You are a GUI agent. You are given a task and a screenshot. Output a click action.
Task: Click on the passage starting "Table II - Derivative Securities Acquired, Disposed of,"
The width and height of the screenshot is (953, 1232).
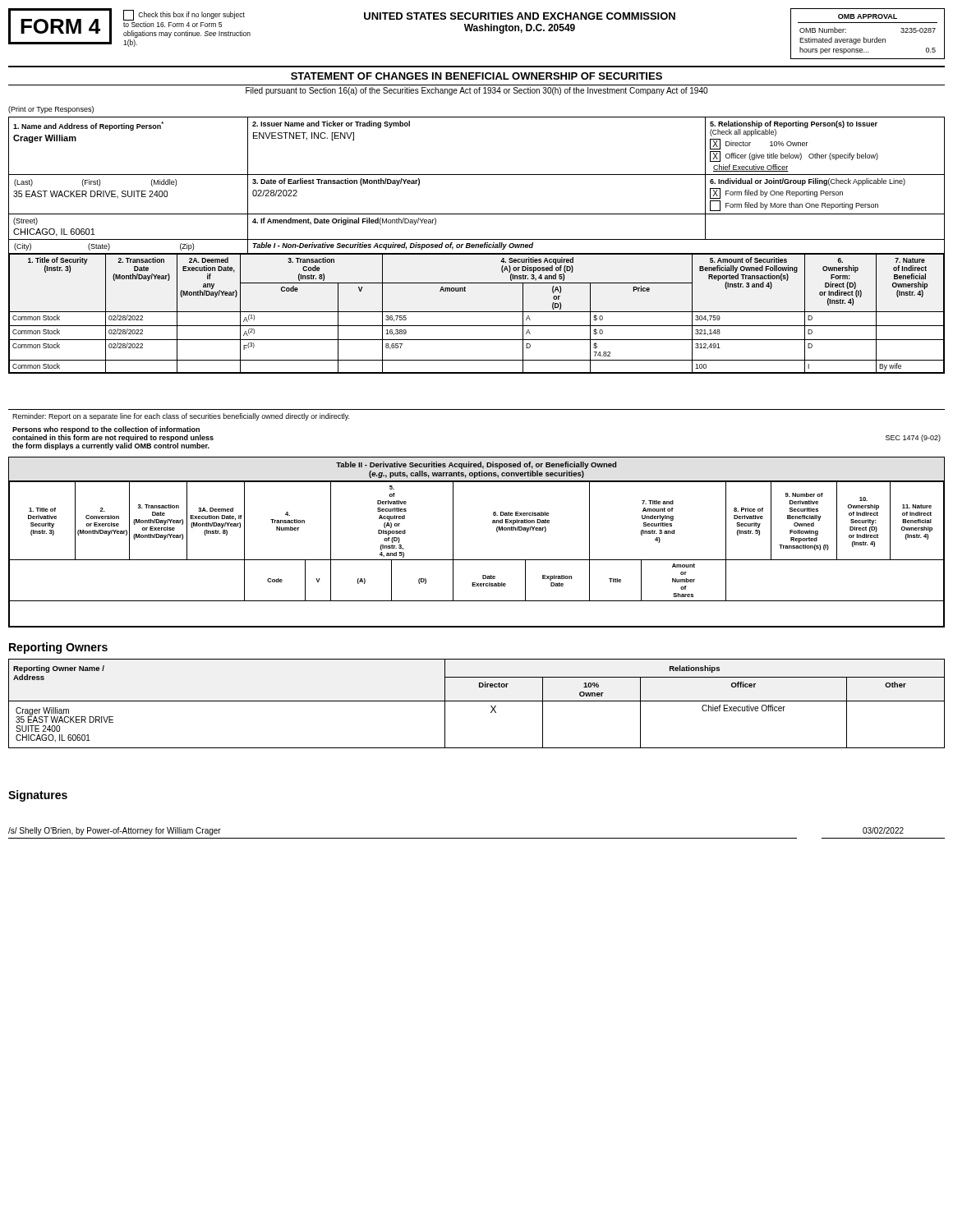pos(476,469)
